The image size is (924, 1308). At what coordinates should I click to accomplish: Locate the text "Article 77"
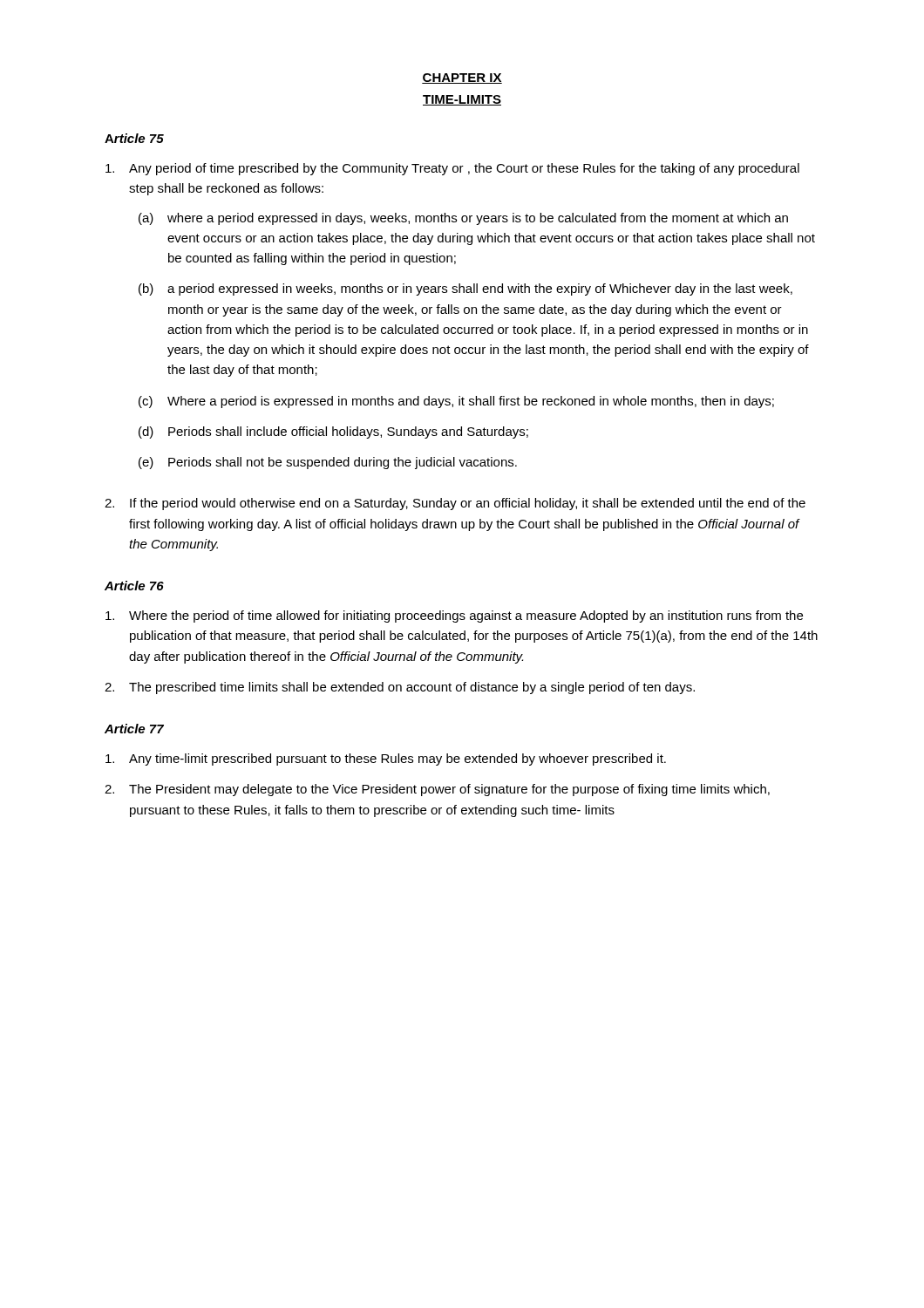(134, 729)
